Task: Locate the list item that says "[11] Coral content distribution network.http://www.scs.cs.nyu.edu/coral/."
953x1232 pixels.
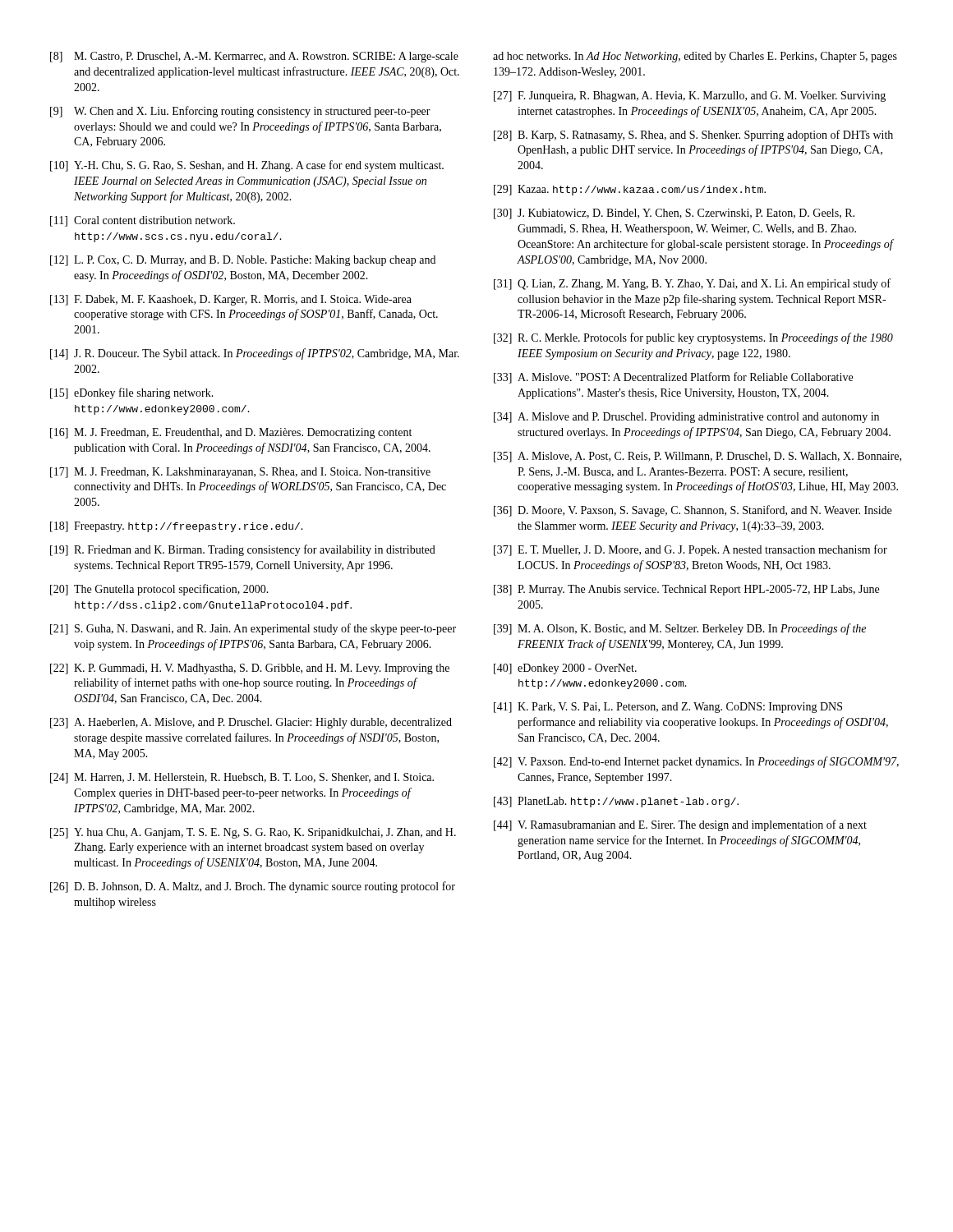Action: [x=255, y=229]
